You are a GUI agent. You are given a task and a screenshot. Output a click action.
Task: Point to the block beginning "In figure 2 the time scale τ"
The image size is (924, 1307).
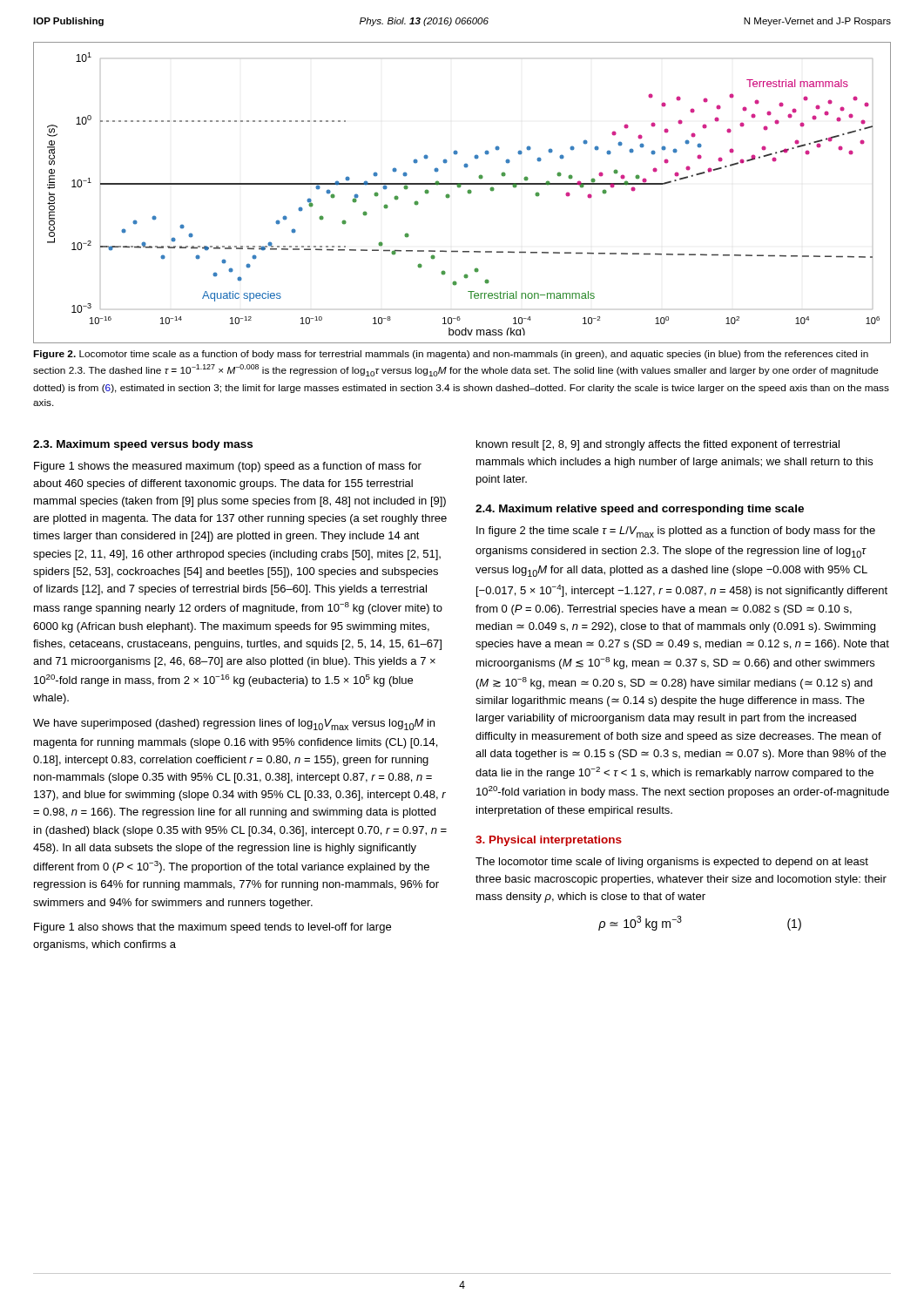click(683, 671)
